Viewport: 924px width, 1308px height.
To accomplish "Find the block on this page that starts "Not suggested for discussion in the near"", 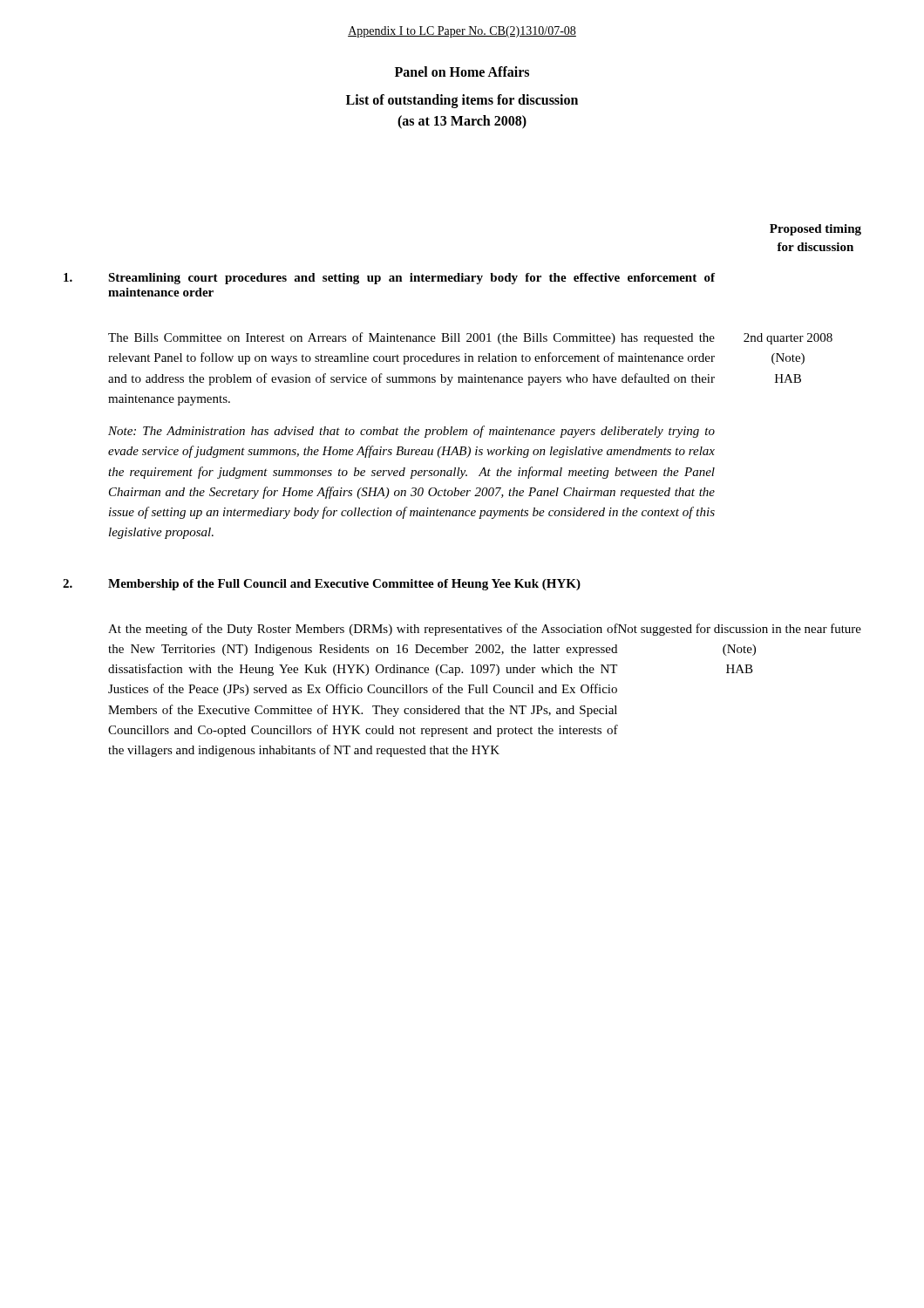I will point(739,649).
